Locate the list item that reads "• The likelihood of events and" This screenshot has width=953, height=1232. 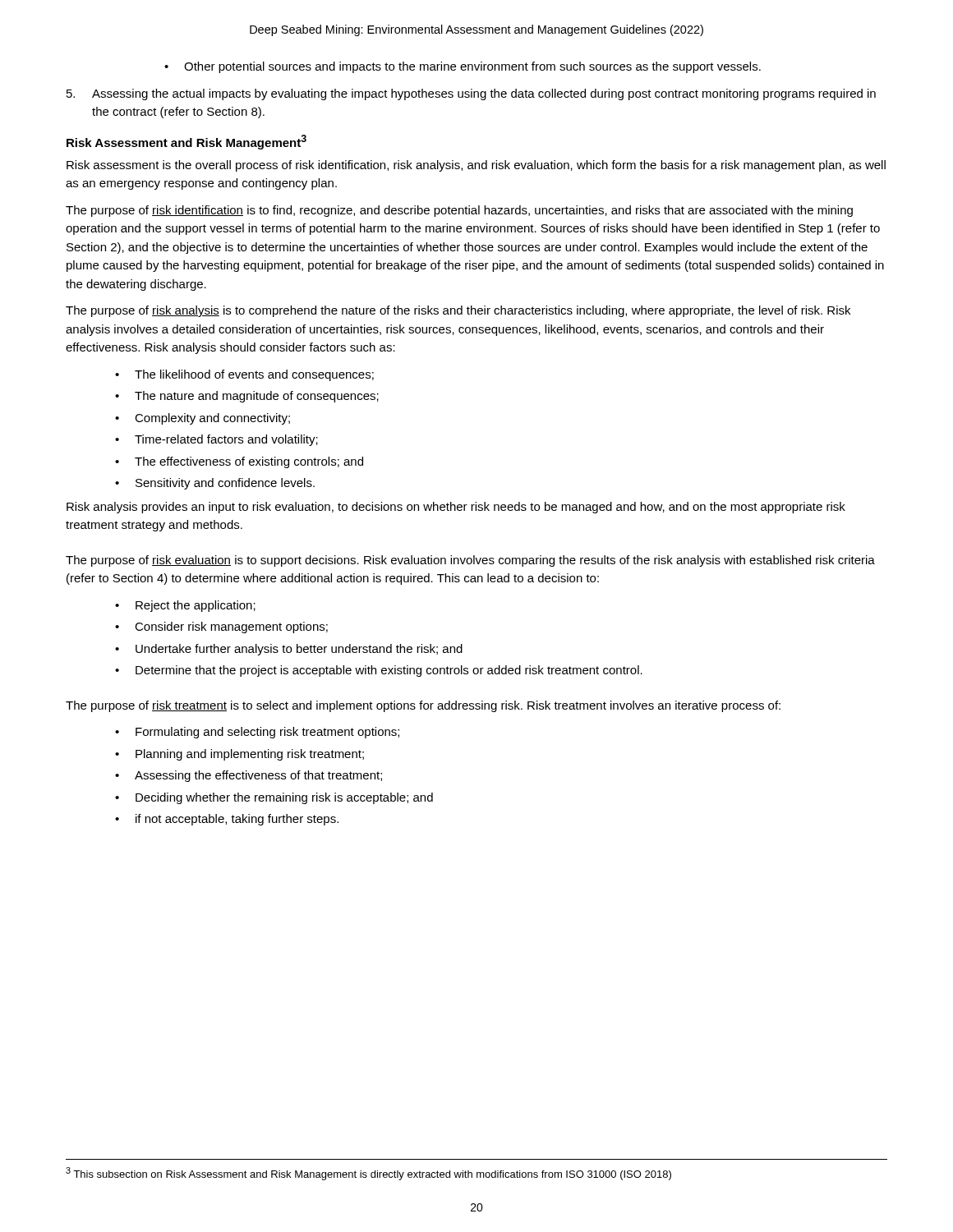click(245, 374)
